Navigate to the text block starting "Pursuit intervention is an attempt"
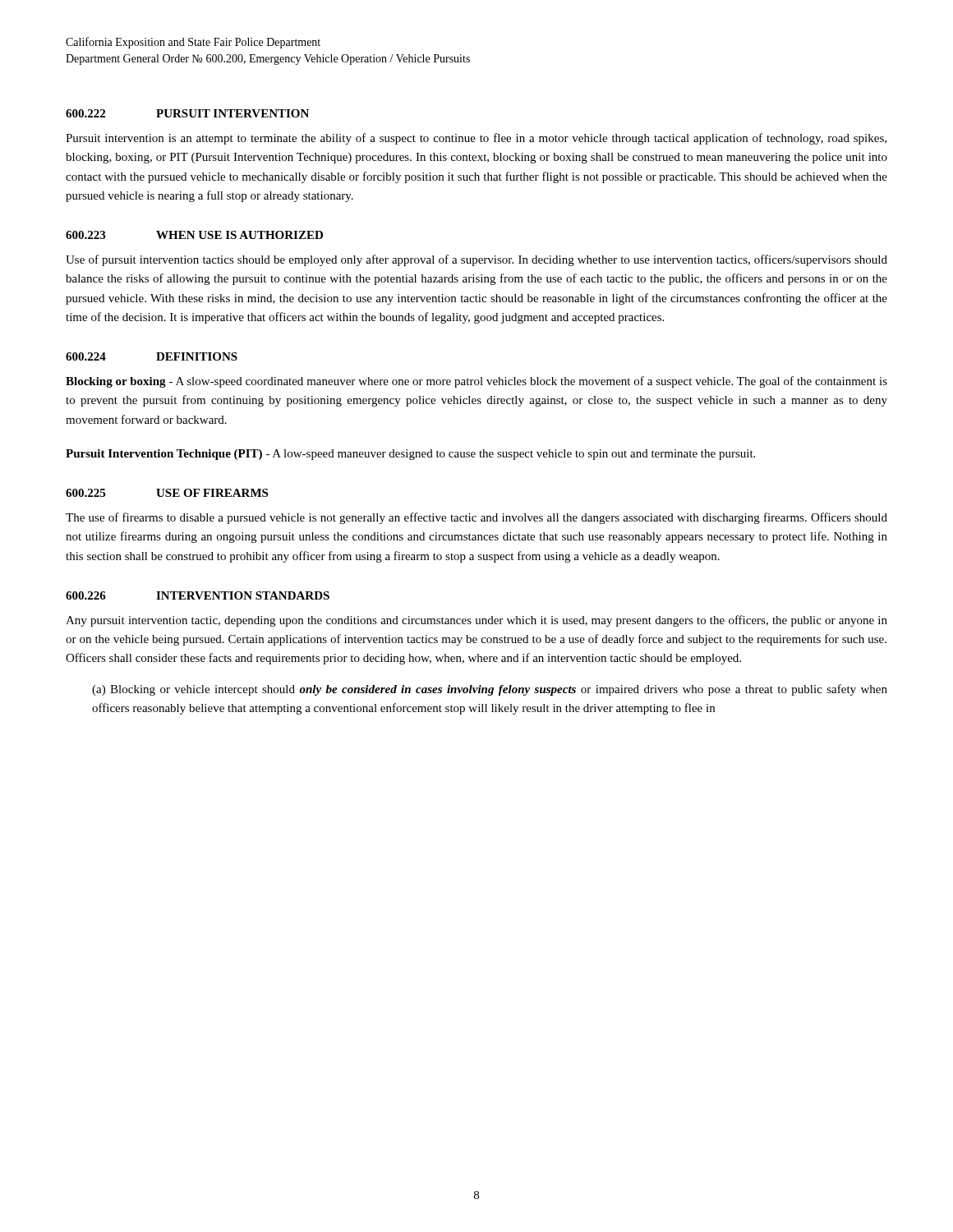The height and width of the screenshot is (1232, 953). click(476, 167)
